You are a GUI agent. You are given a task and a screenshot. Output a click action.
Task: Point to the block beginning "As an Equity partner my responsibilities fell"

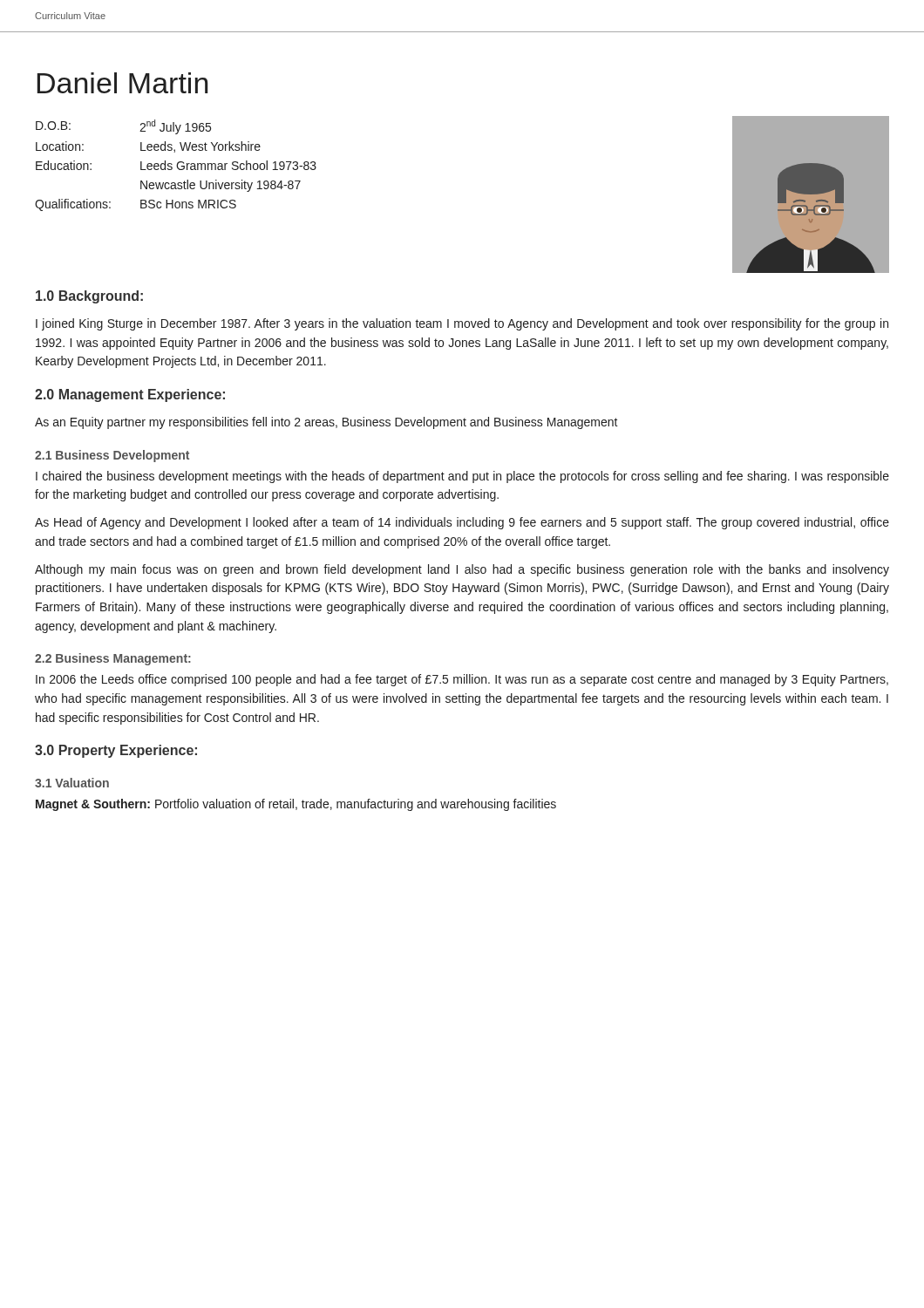[326, 422]
